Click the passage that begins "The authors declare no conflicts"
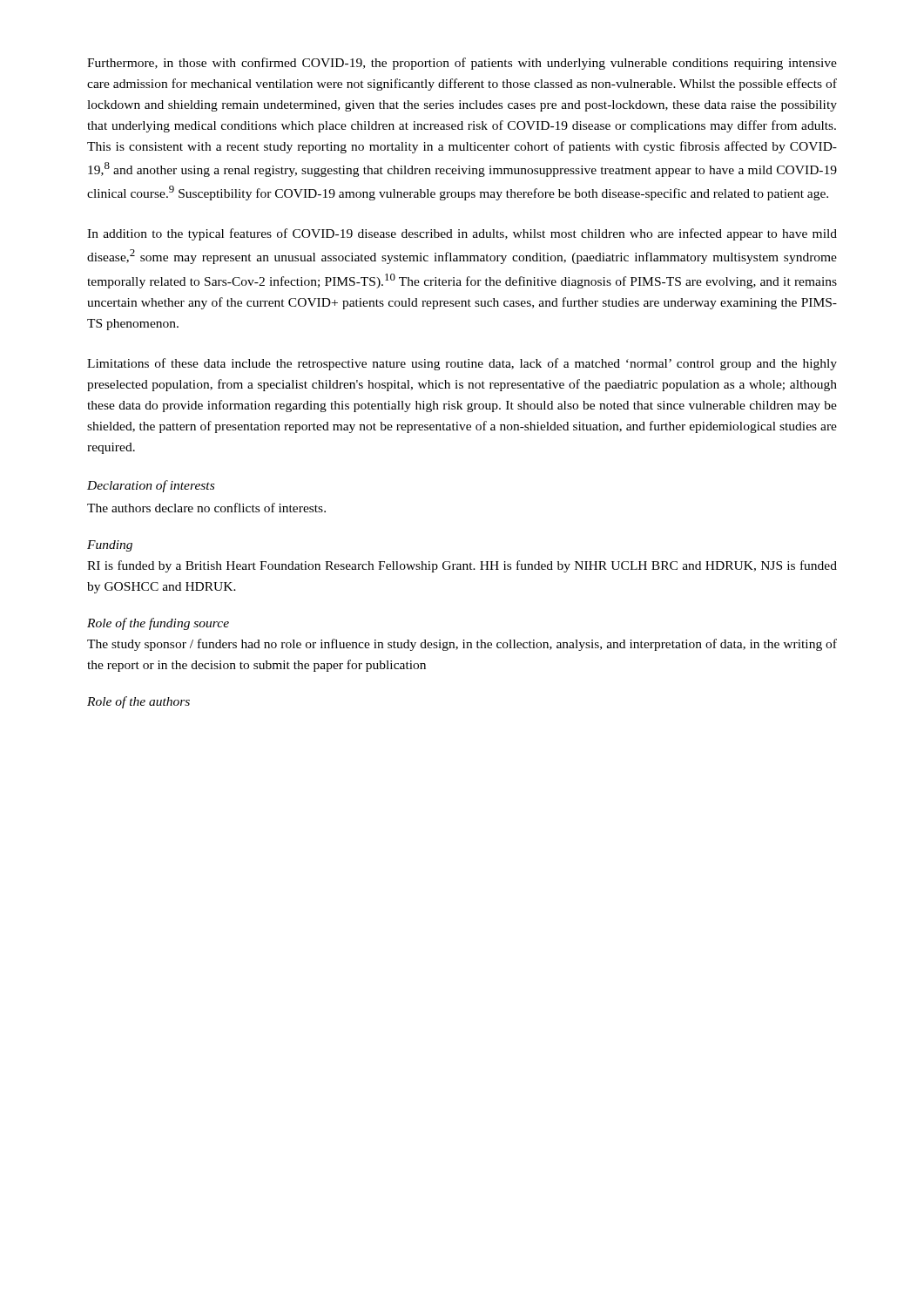Screen dimensions: 1307x924 206,508
